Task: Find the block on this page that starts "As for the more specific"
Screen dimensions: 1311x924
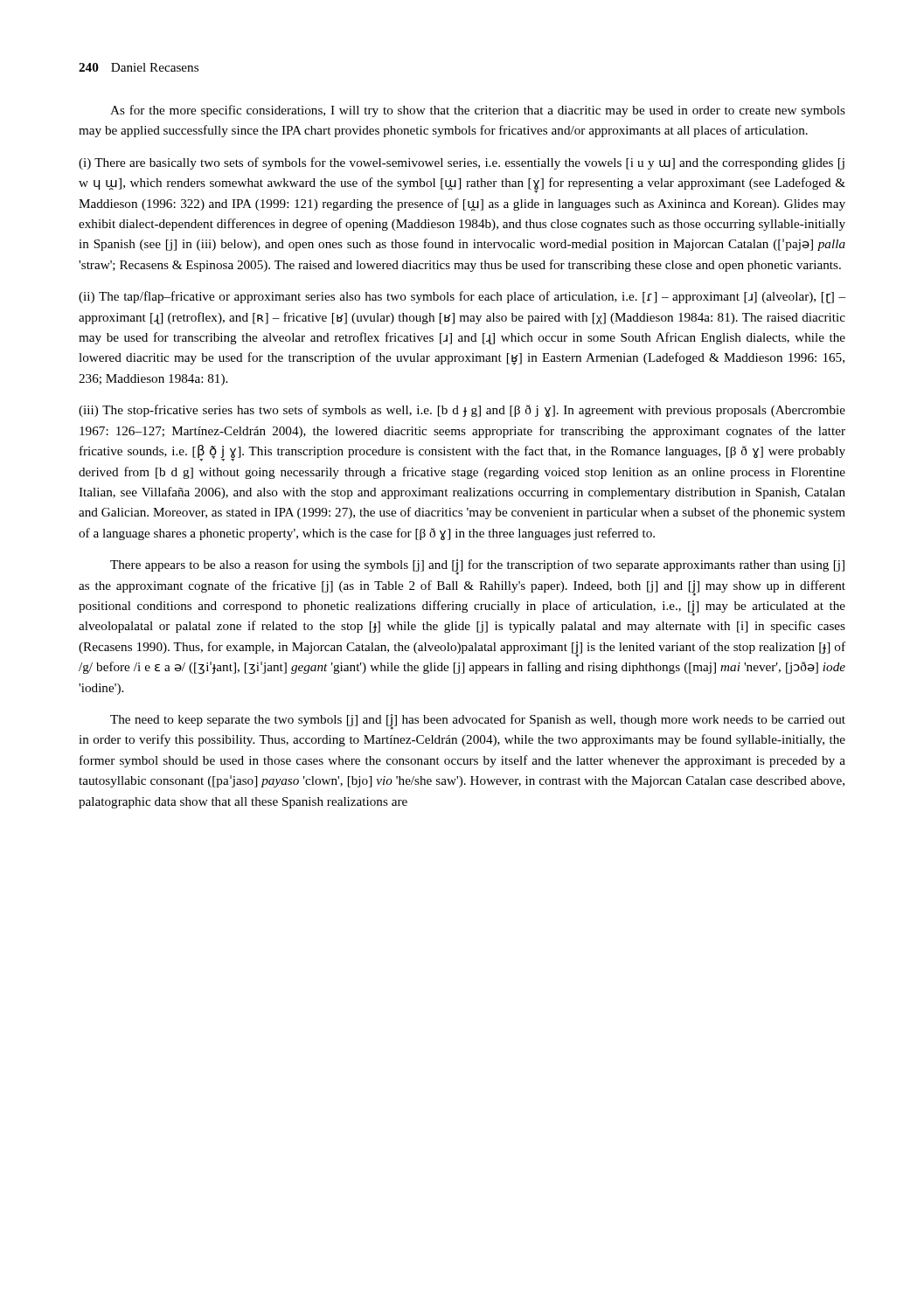Action: point(462,120)
